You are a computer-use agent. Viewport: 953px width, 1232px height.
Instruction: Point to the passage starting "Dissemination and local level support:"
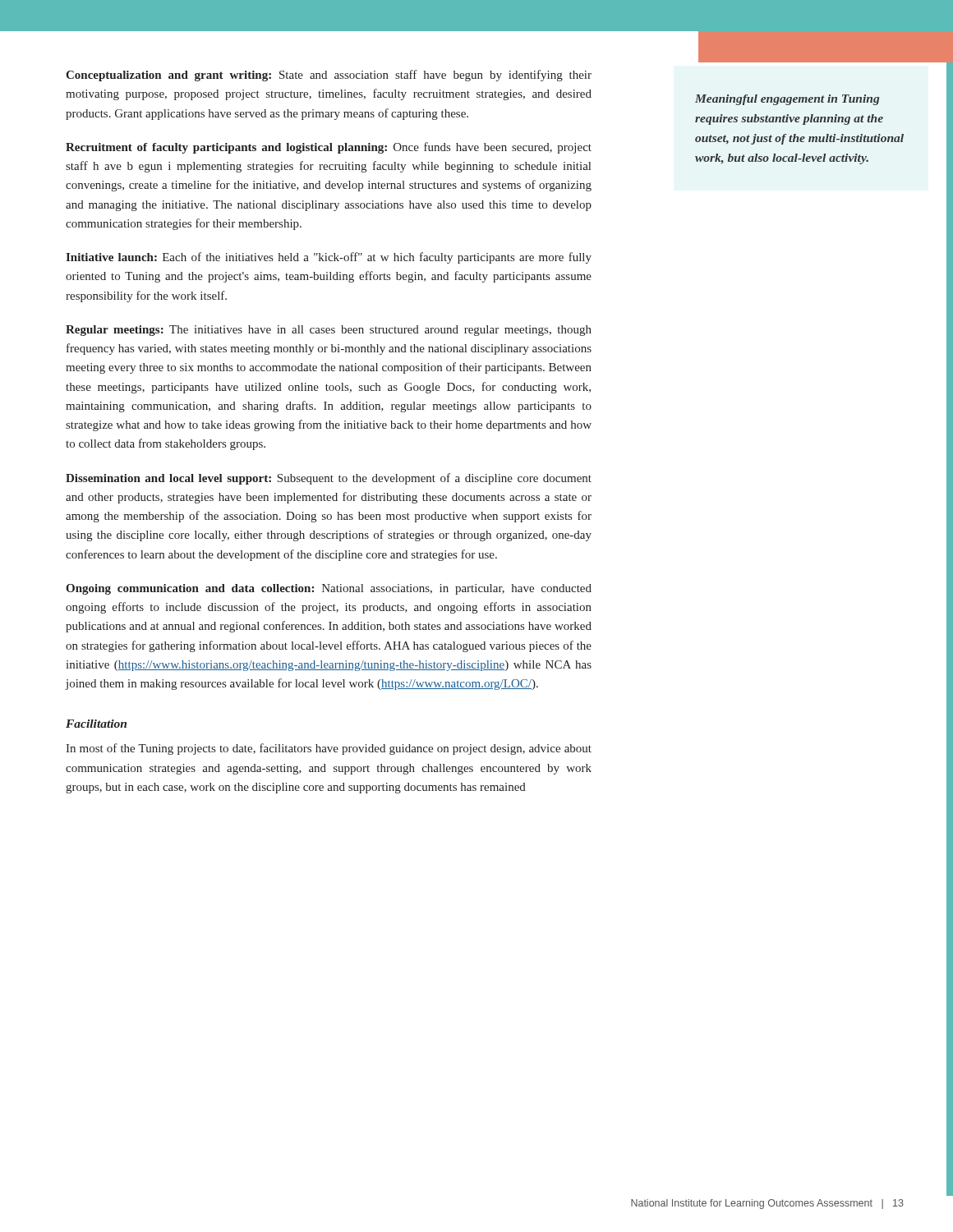click(x=329, y=516)
